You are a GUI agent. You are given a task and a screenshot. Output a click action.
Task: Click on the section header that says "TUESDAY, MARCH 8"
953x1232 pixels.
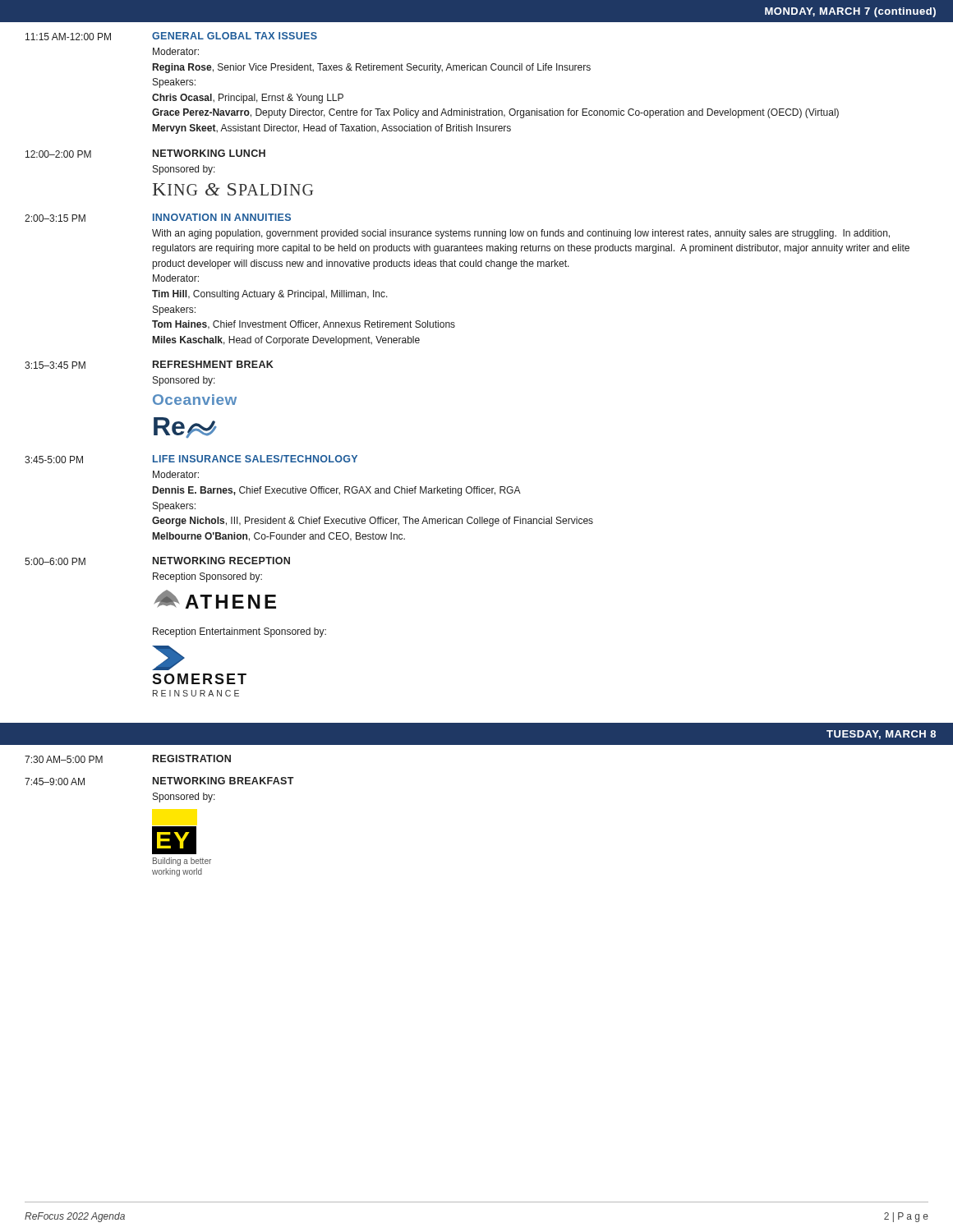(882, 734)
